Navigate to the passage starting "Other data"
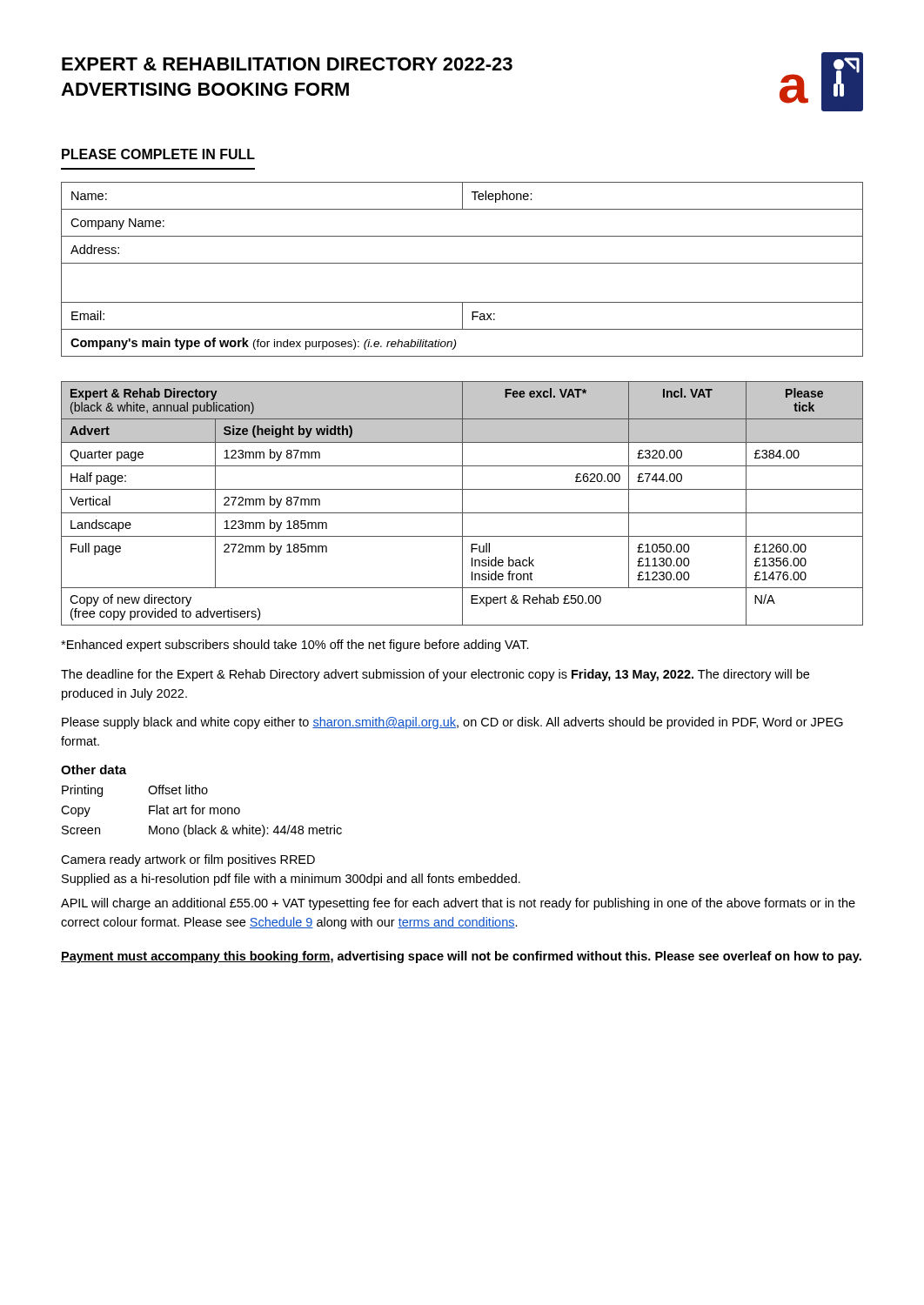Image resolution: width=924 pixels, height=1305 pixels. [x=94, y=769]
